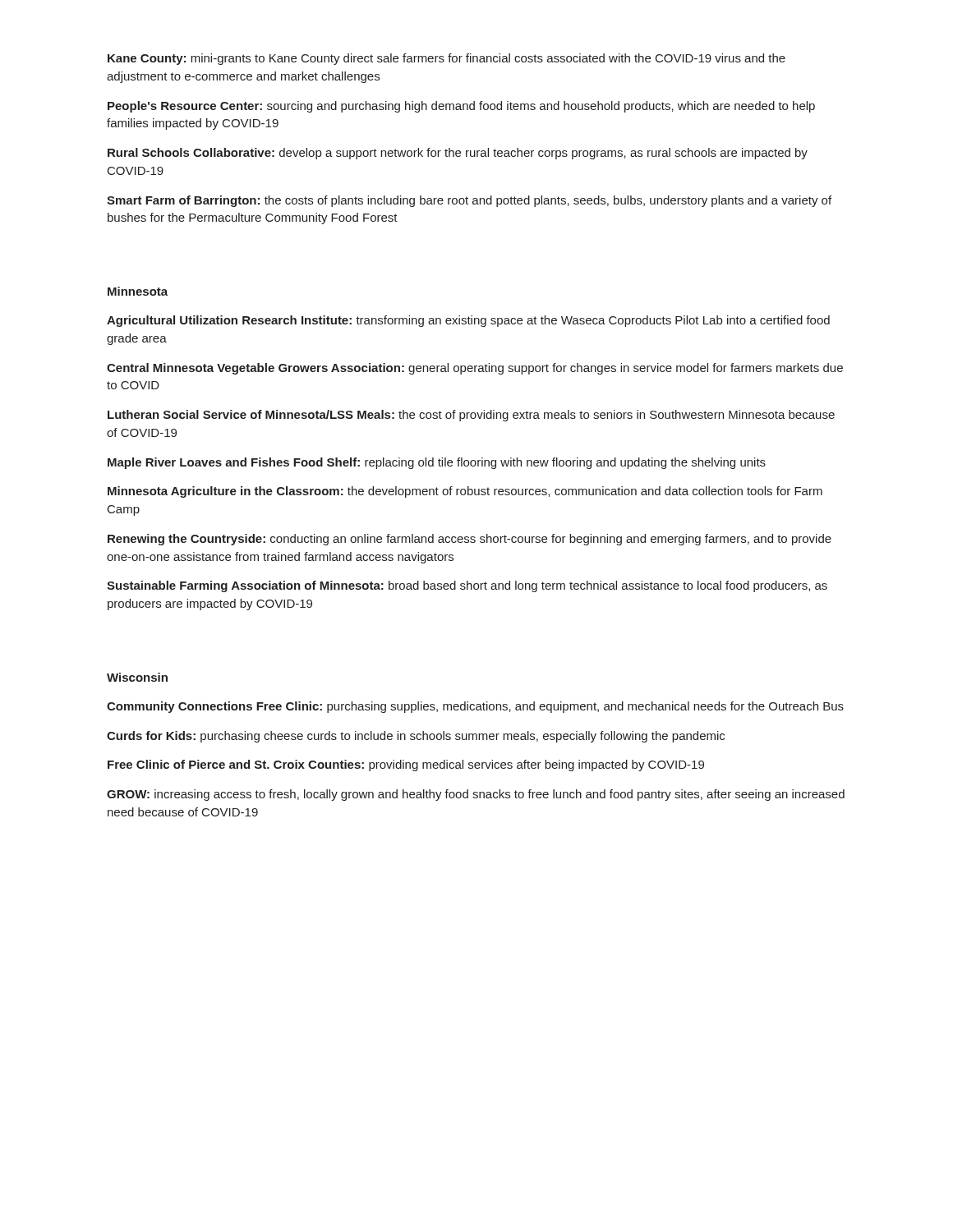Where is the passage that starts "Curds for Kids: purchasing cheese curds"?

point(416,735)
